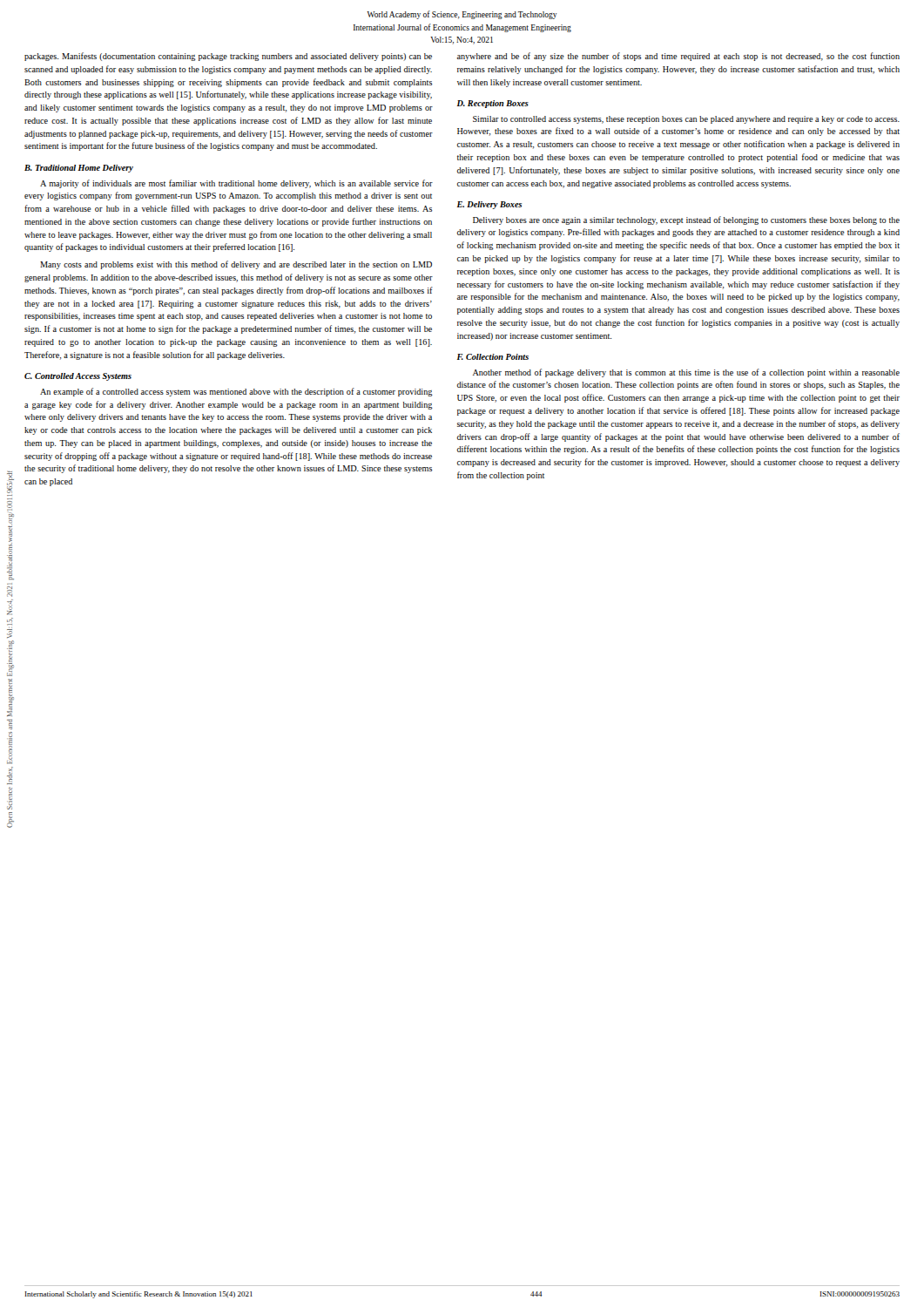The height and width of the screenshot is (1307, 924).
Task: Locate the element starting "Many costs and problems exist with"
Action: (228, 310)
